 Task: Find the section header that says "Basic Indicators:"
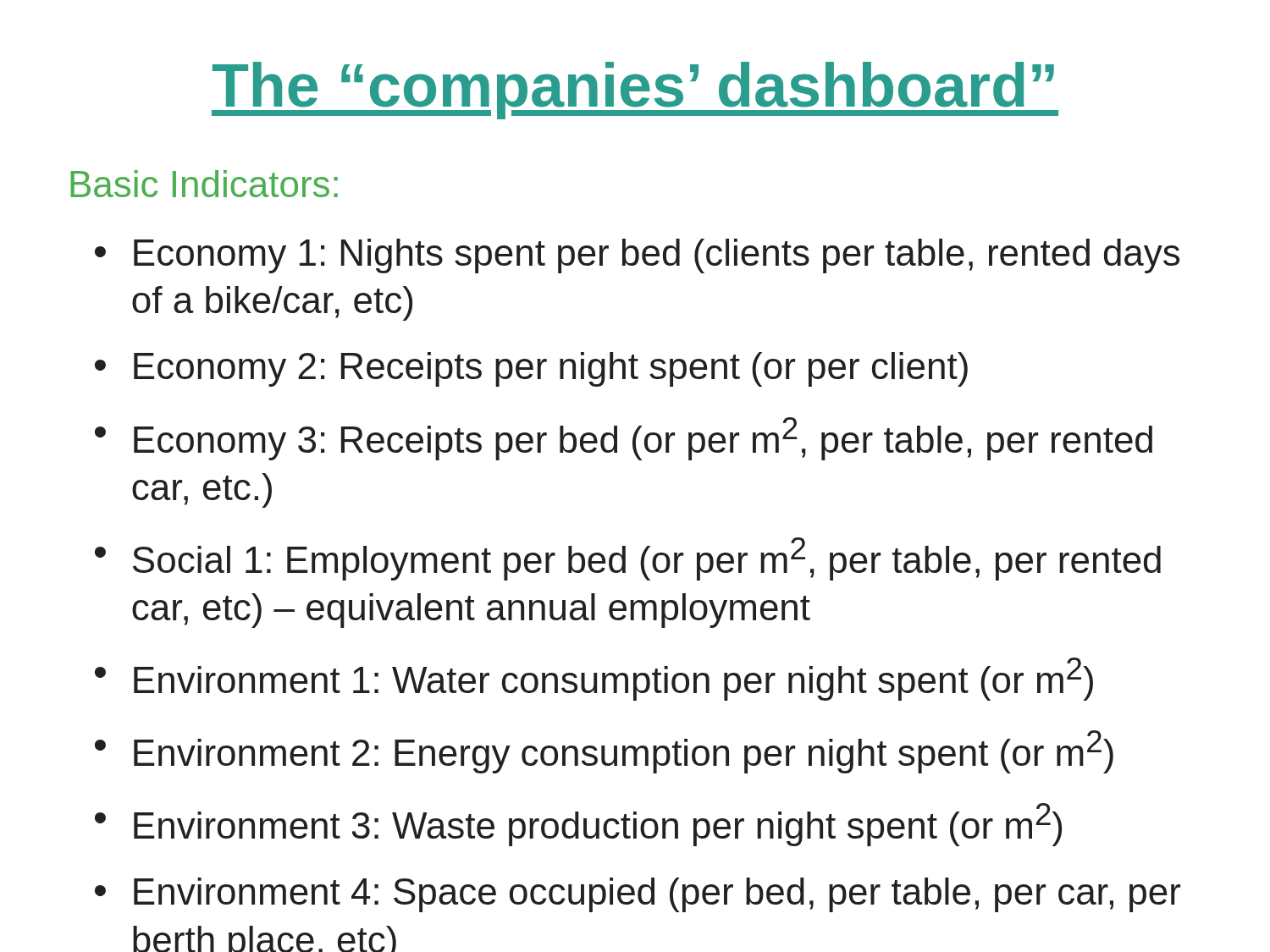204,184
